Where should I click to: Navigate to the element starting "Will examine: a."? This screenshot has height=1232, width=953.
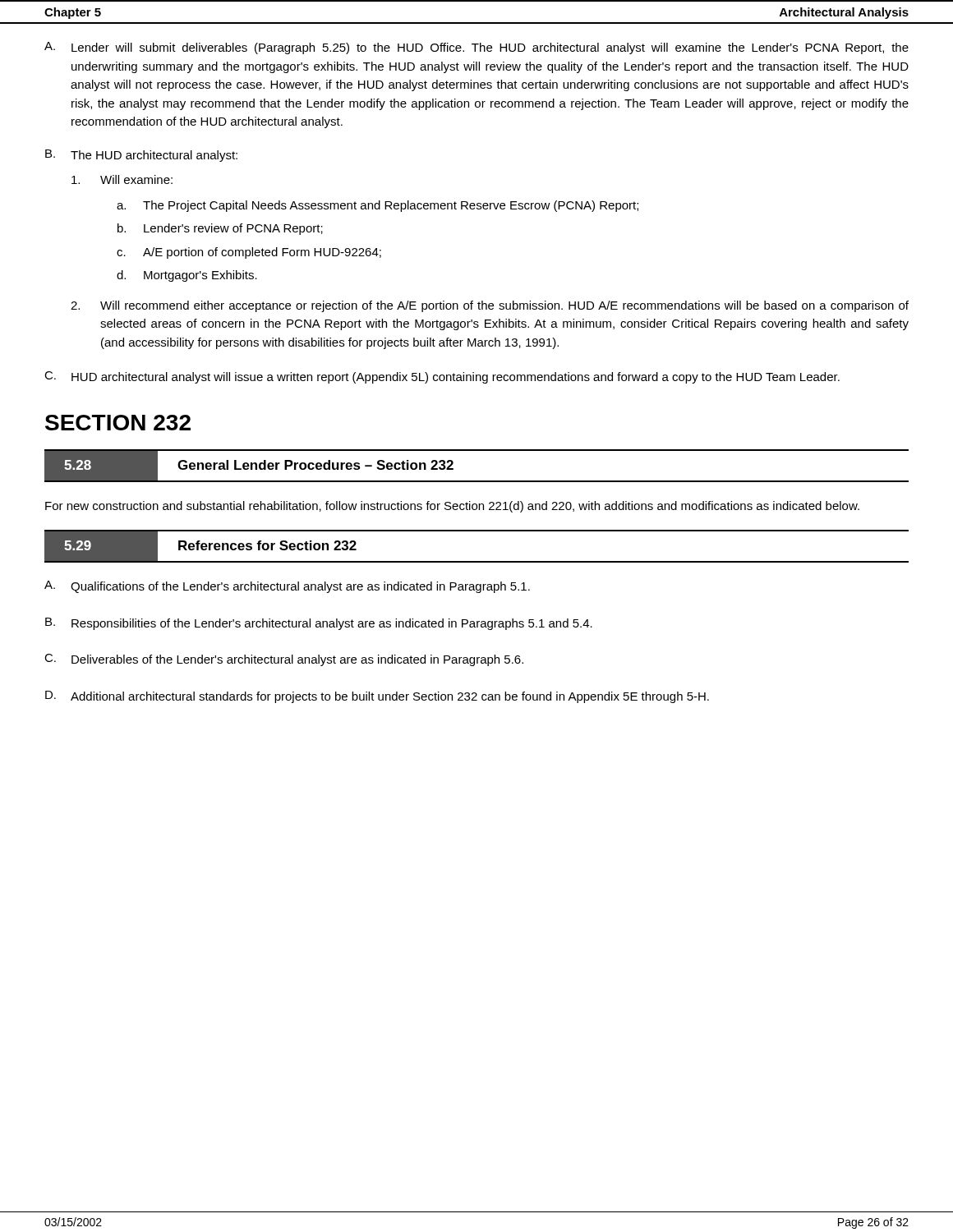click(x=122, y=179)
